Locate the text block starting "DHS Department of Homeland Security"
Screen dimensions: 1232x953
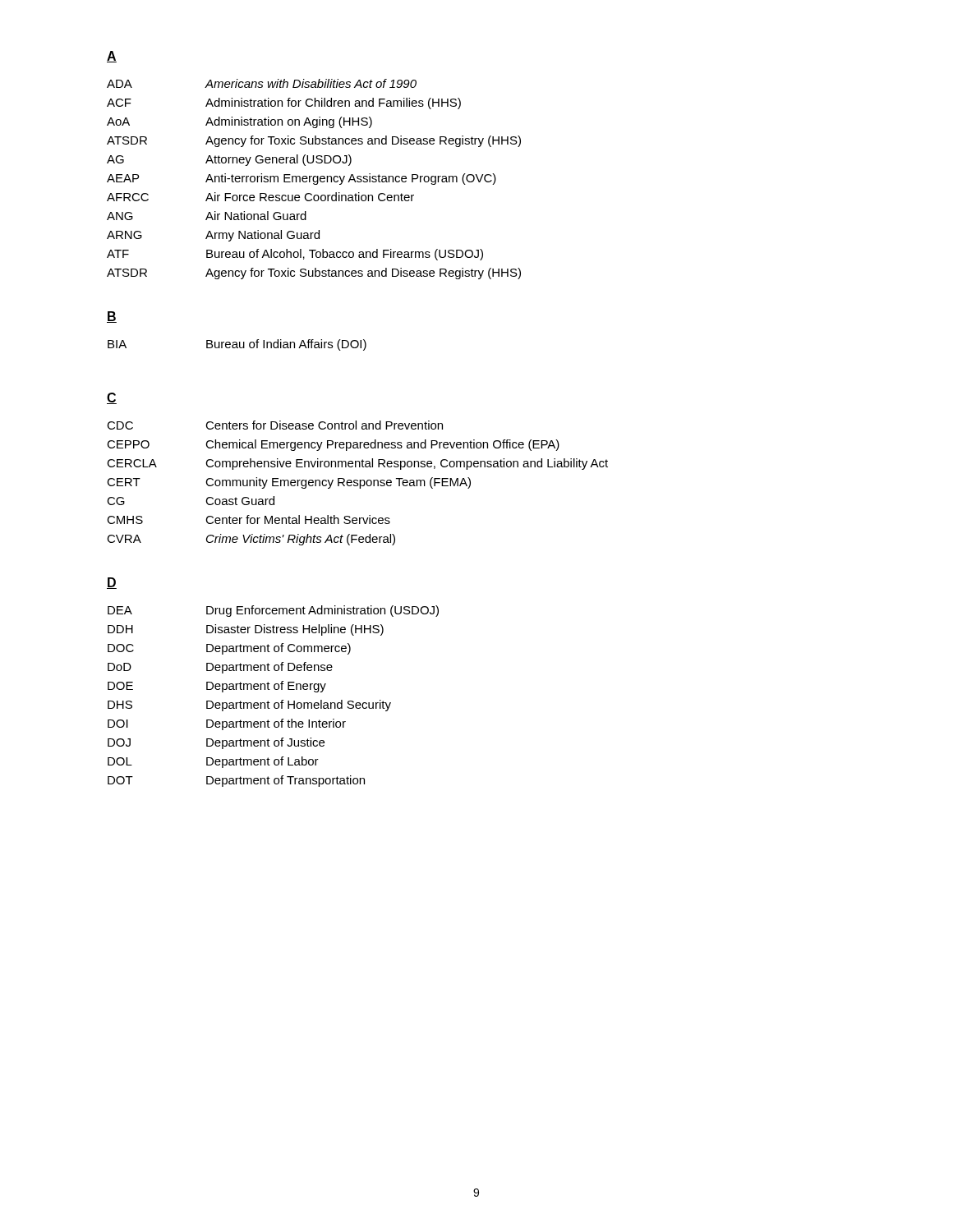tap(249, 706)
